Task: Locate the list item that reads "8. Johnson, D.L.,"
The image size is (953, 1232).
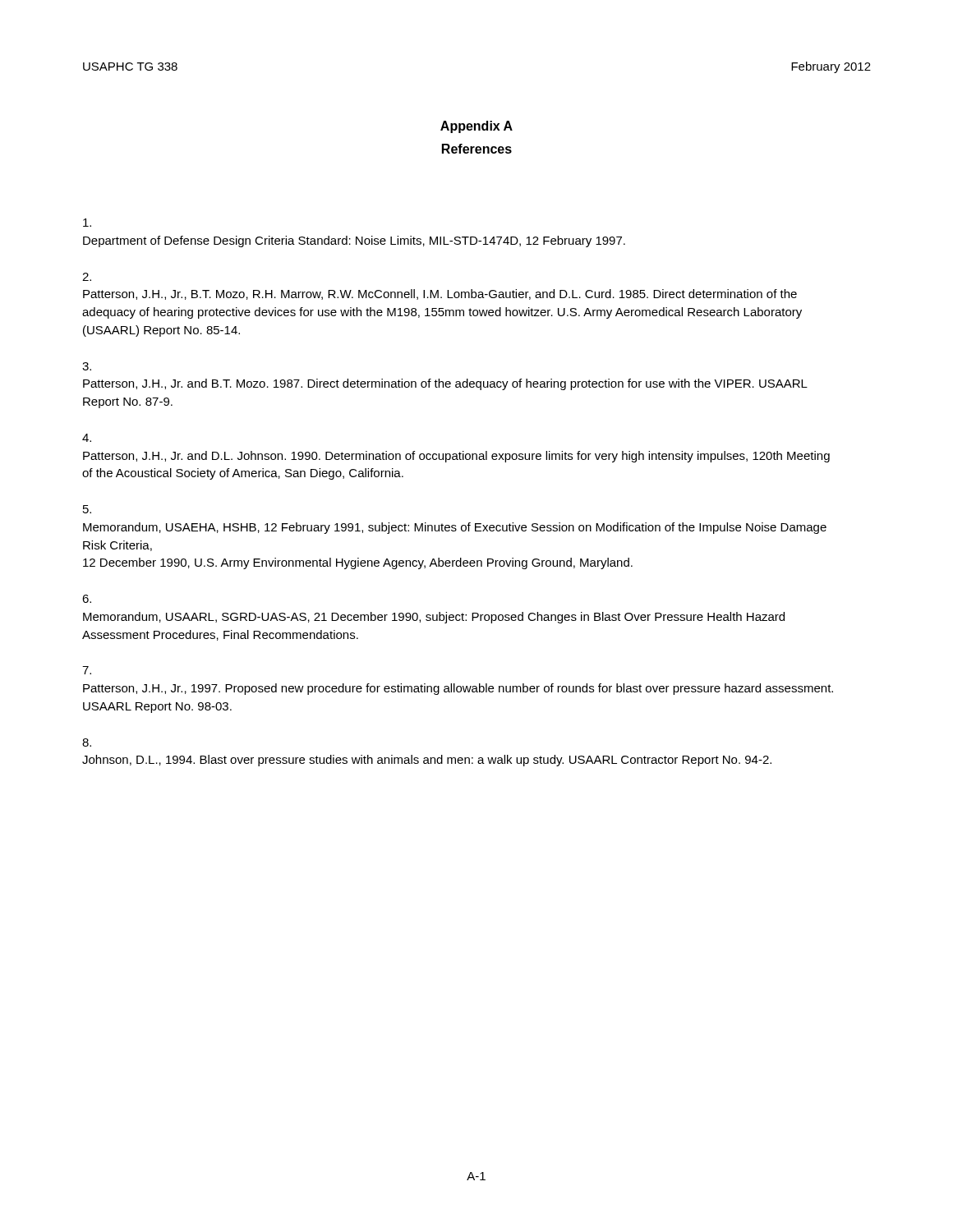Action: (459, 751)
